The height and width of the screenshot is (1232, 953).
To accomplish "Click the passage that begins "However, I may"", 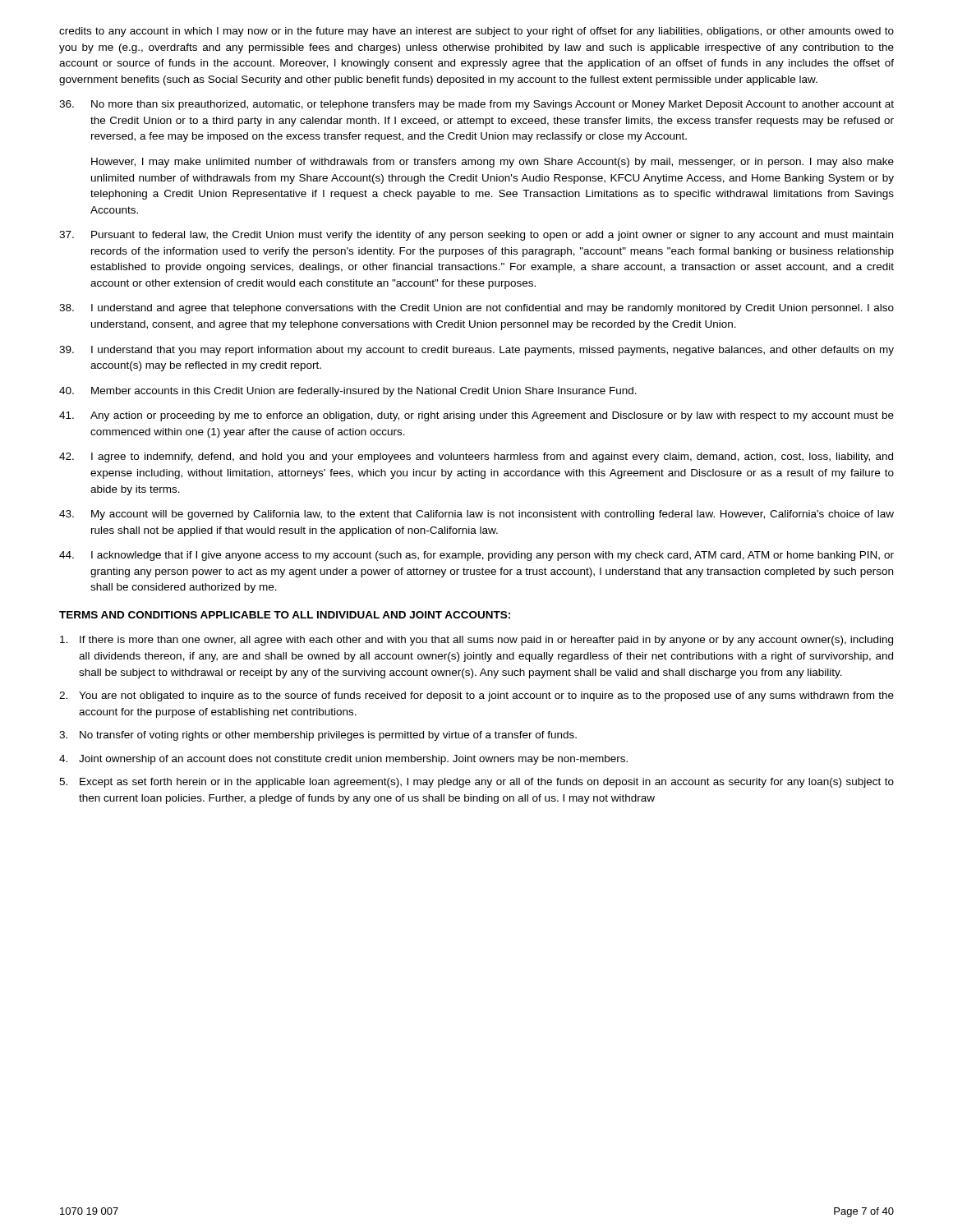I will click(x=492, y=185).
